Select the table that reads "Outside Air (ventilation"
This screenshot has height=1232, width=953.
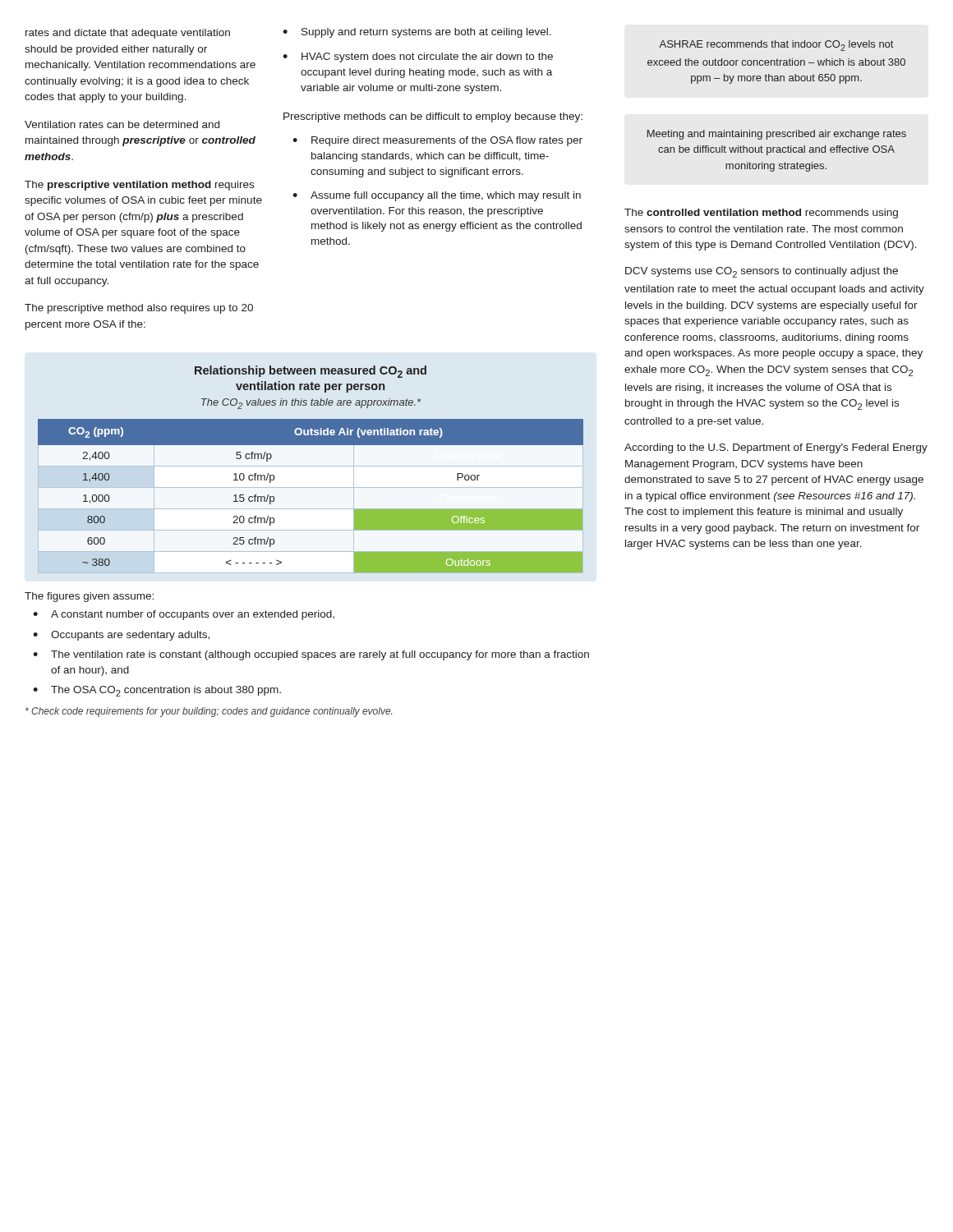pyautogui.click(x=311, y=496)
